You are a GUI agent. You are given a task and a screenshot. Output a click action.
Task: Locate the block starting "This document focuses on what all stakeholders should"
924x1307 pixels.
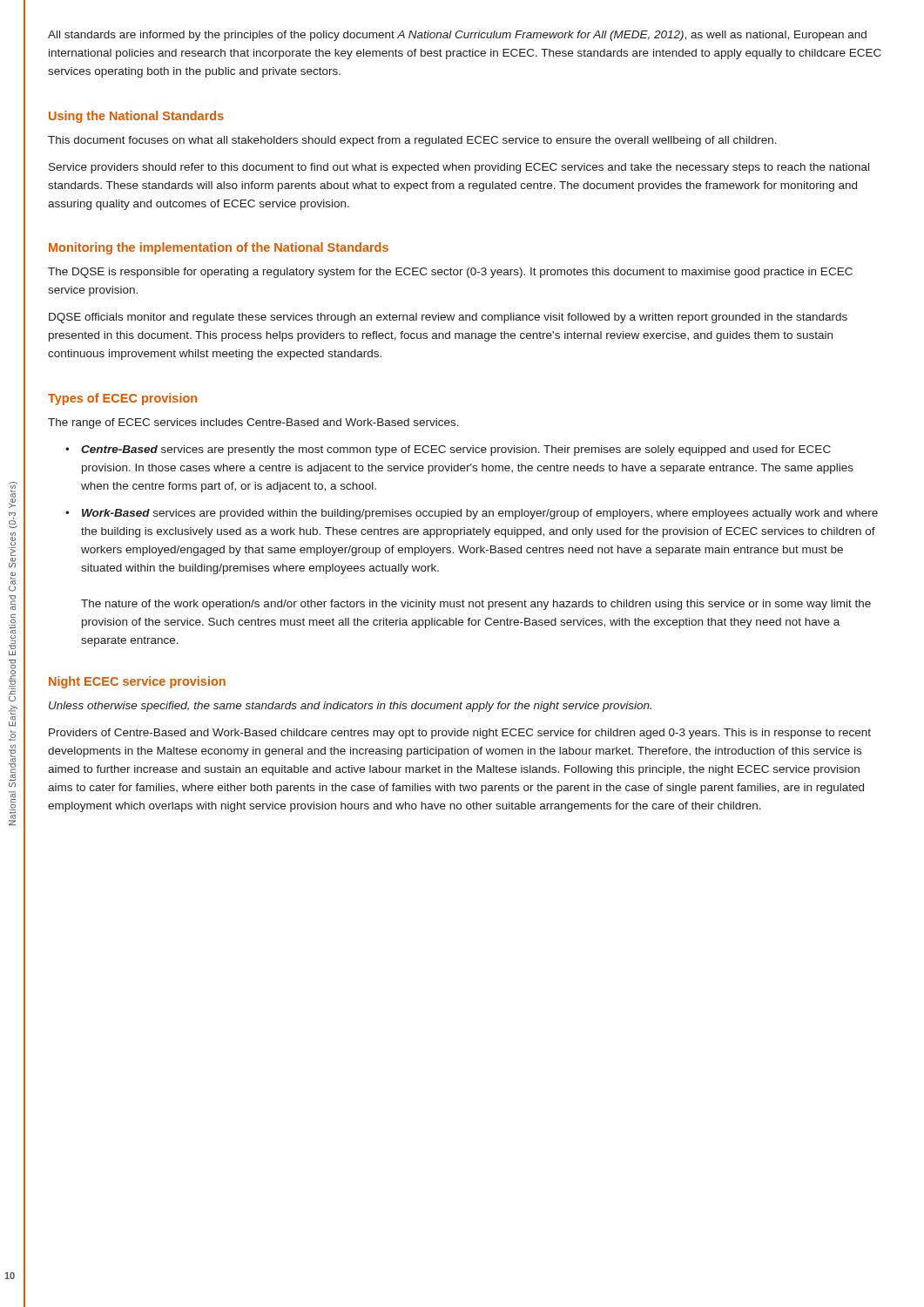pos(413,140)
